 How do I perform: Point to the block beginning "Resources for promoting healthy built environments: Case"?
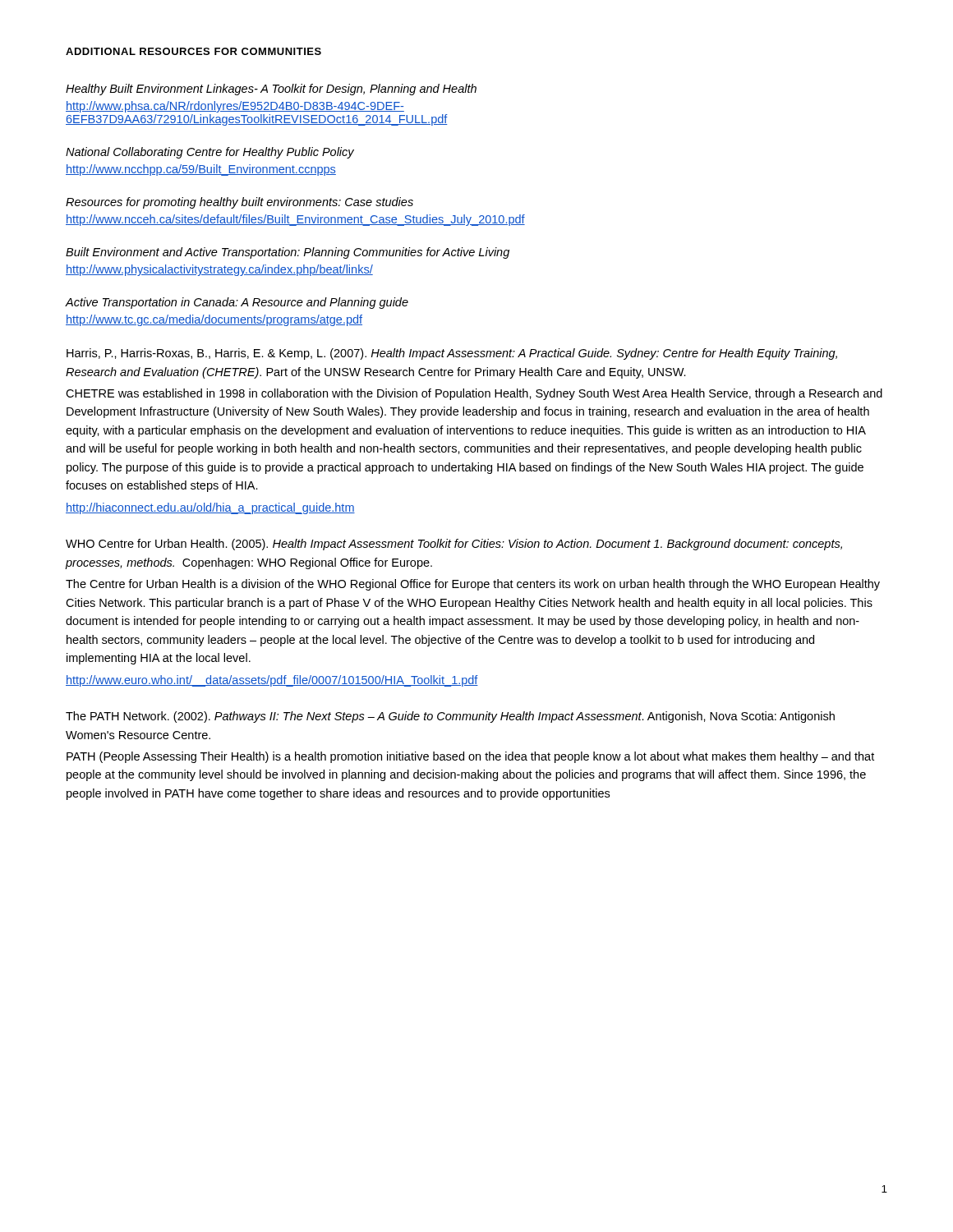[x=476, y=210]
